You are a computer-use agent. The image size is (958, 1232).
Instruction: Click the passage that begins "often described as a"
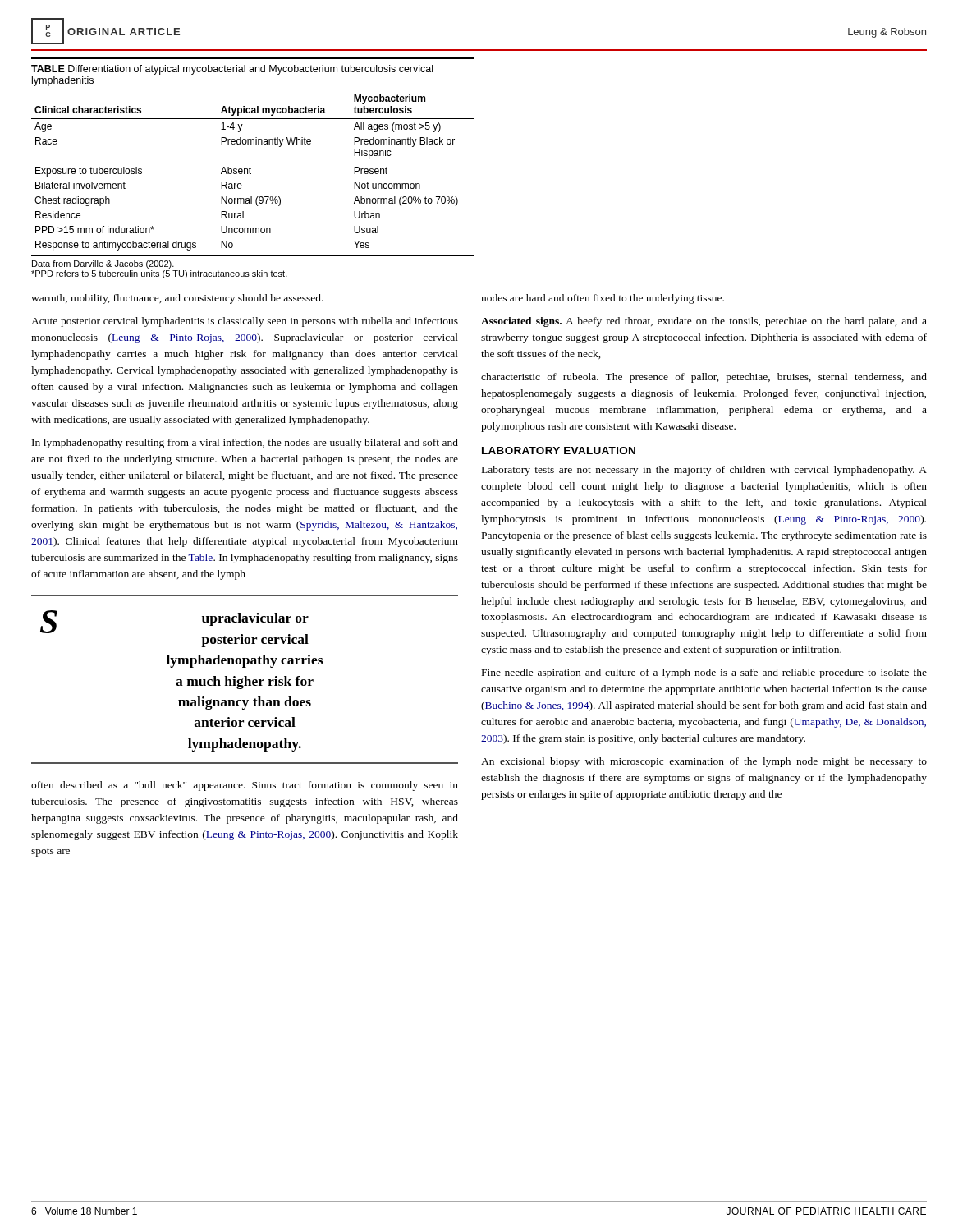click(245, 818)
